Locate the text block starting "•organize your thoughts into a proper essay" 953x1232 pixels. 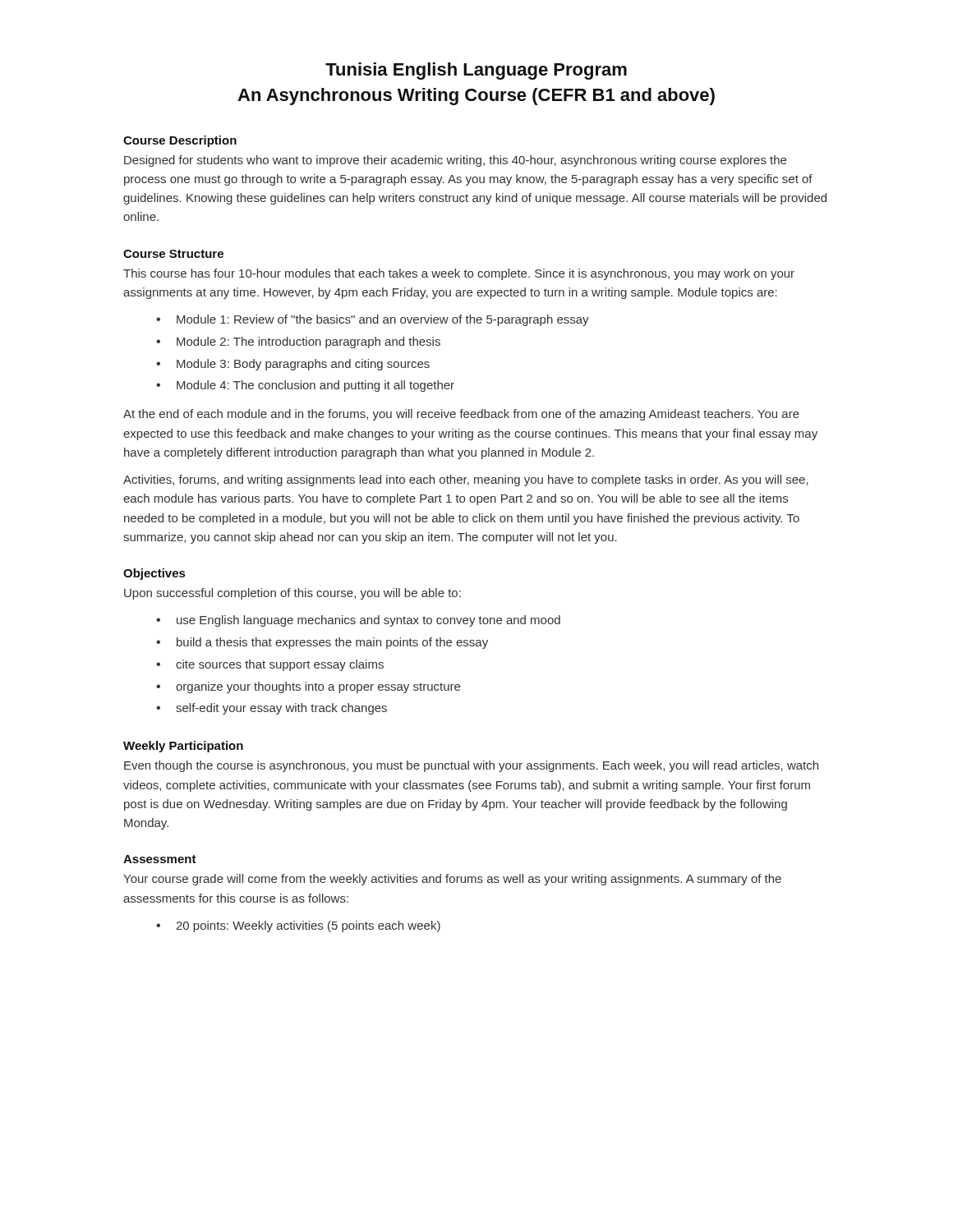pos(308,687)
